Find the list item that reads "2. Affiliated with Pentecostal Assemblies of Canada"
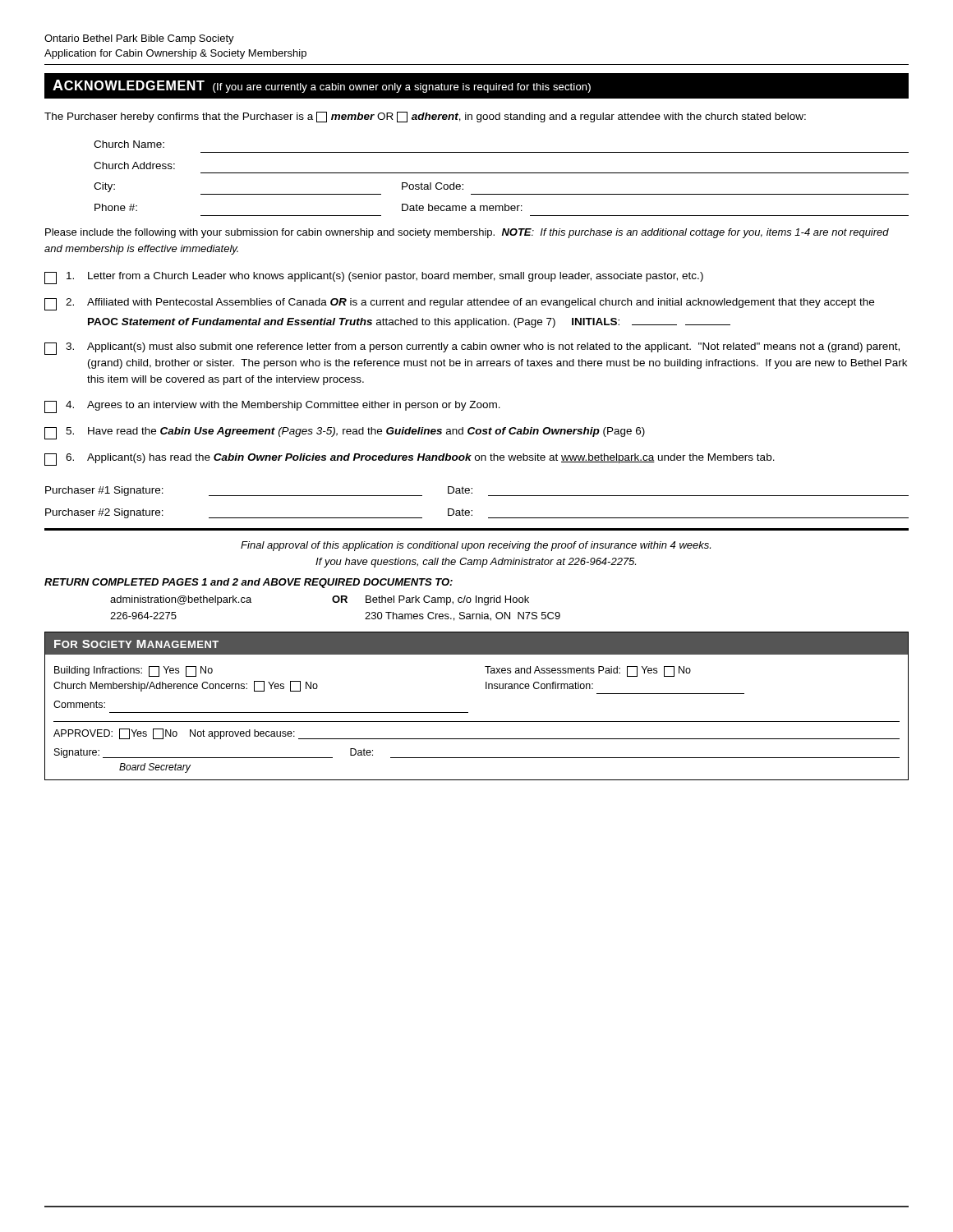Viewport: 953px width, 1232px height. coord(476,312)
